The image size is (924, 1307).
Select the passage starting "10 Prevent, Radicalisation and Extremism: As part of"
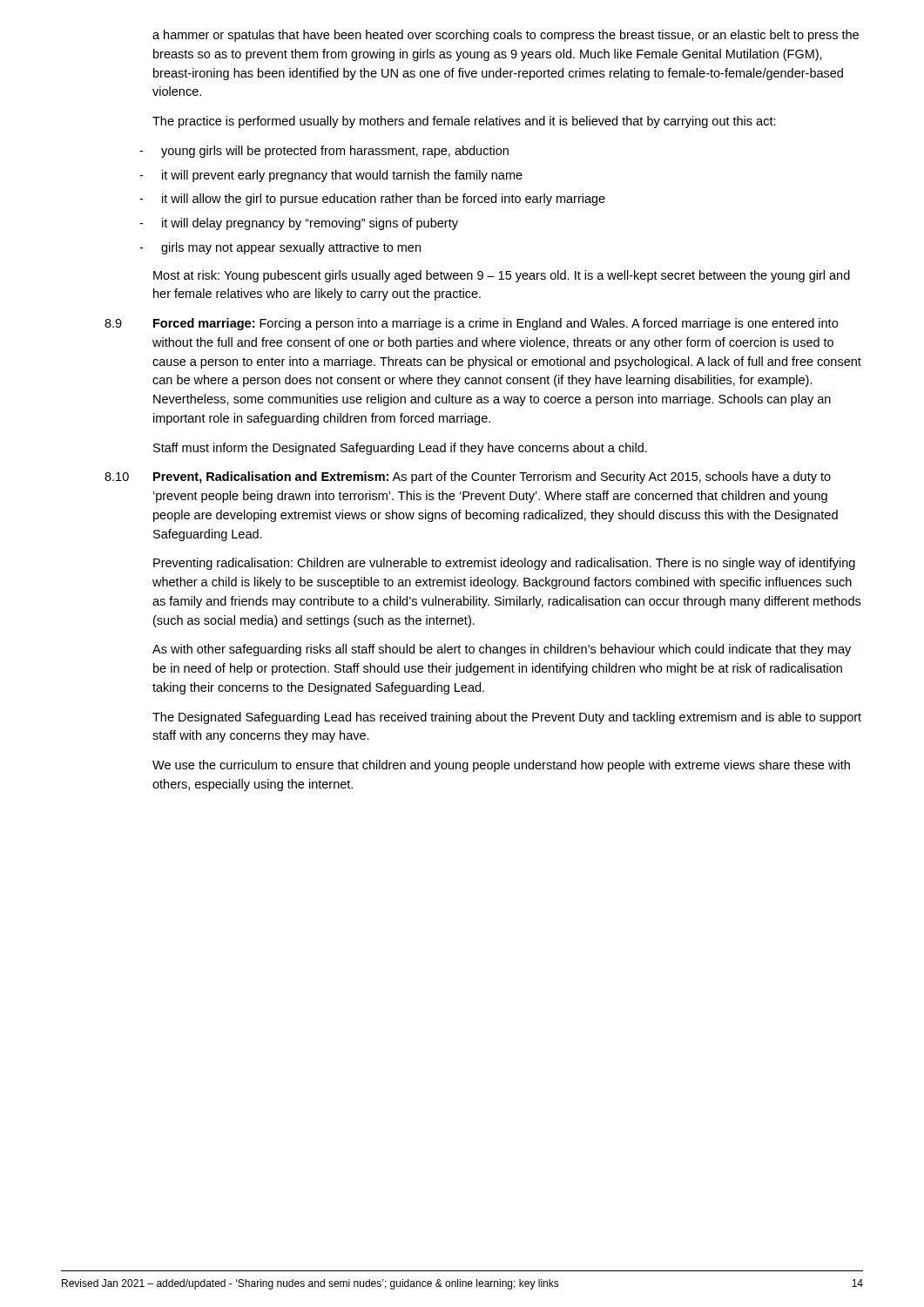[484, 506]
